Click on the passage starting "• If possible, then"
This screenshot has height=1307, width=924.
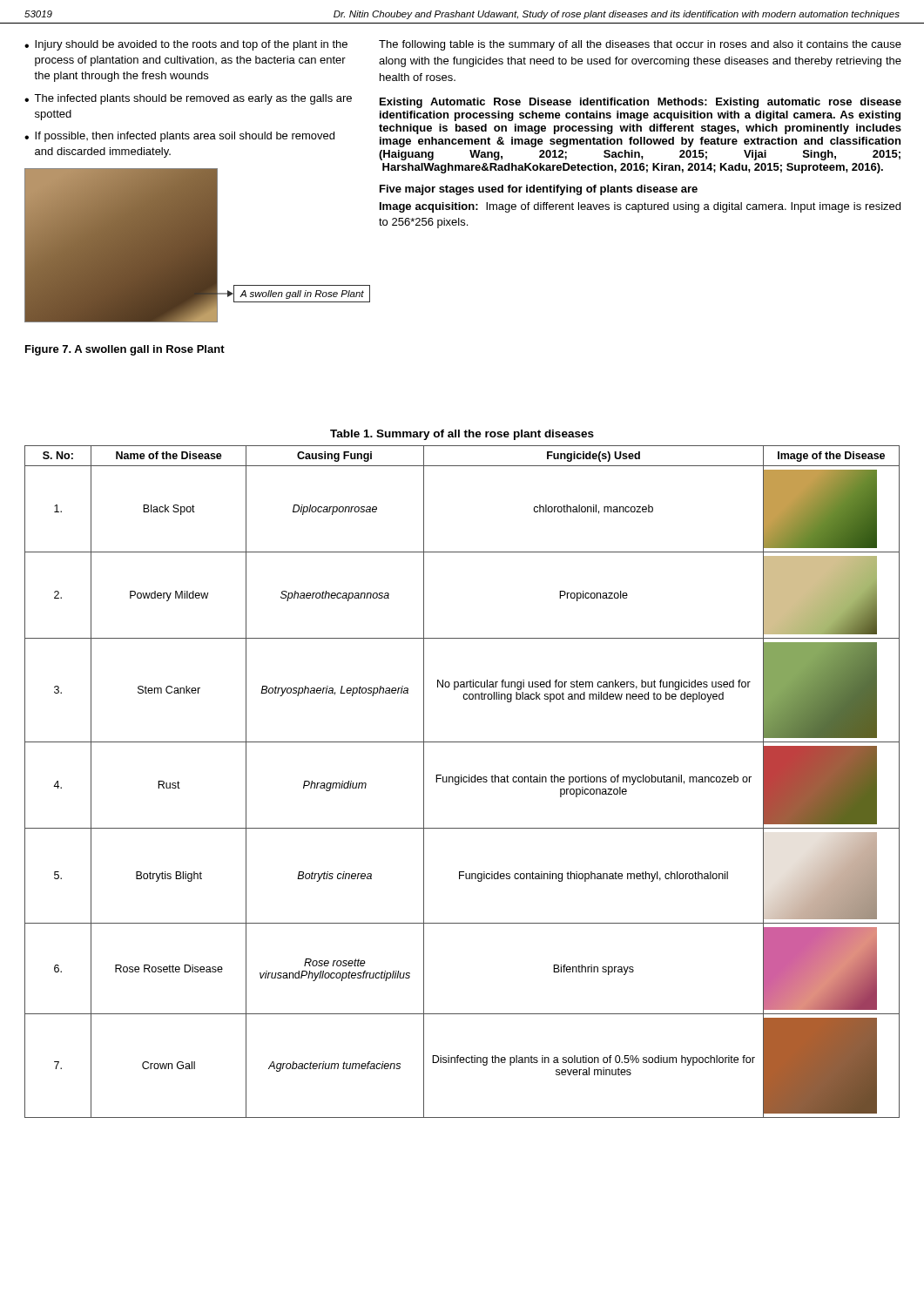click(190, 144)
